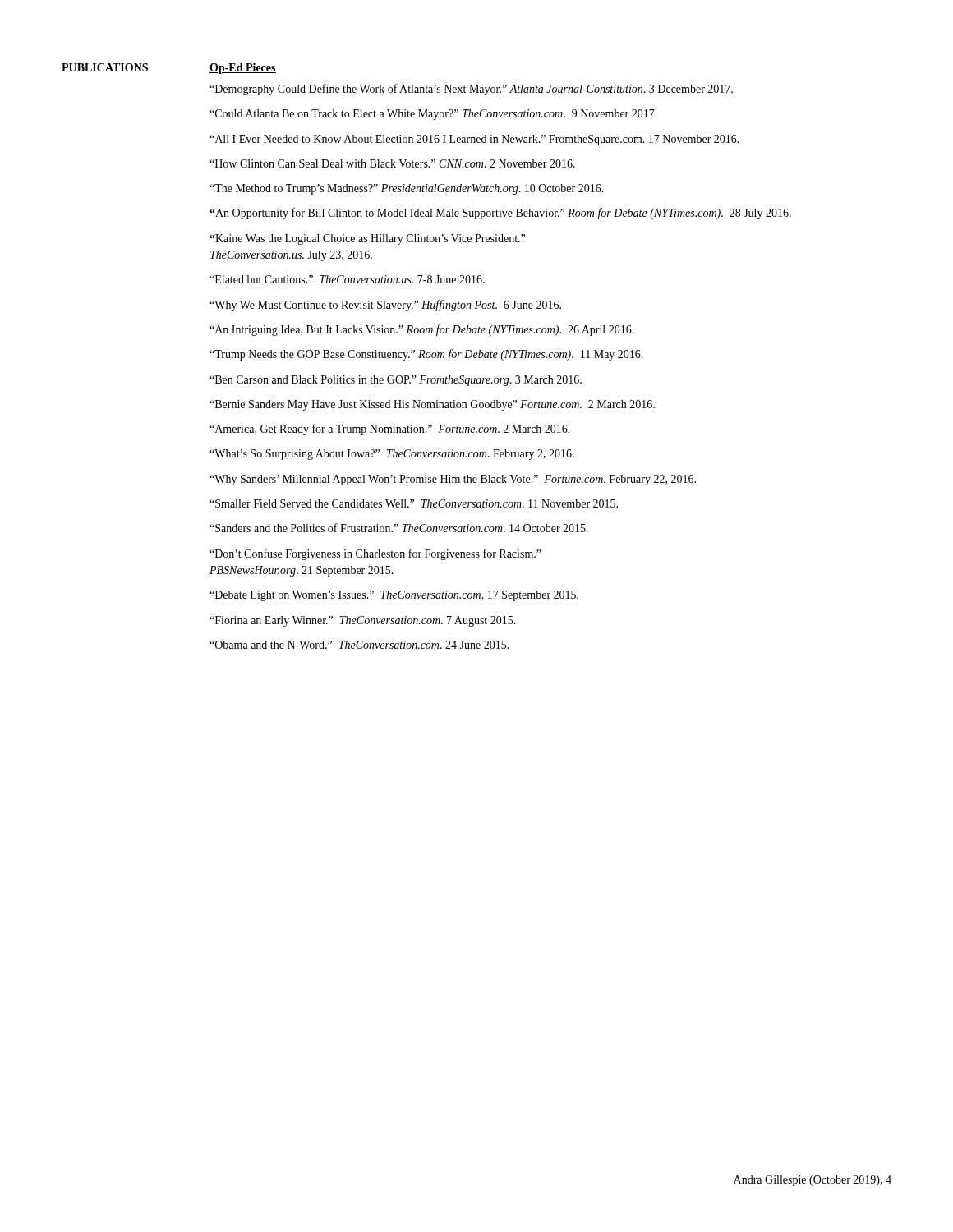The width and height of the screenshot is (953, 1232).
Task: Where is the passage that starts "“How Clinton Can Seal Deal with Black Voters.”"?
Action: coord(392,164)
